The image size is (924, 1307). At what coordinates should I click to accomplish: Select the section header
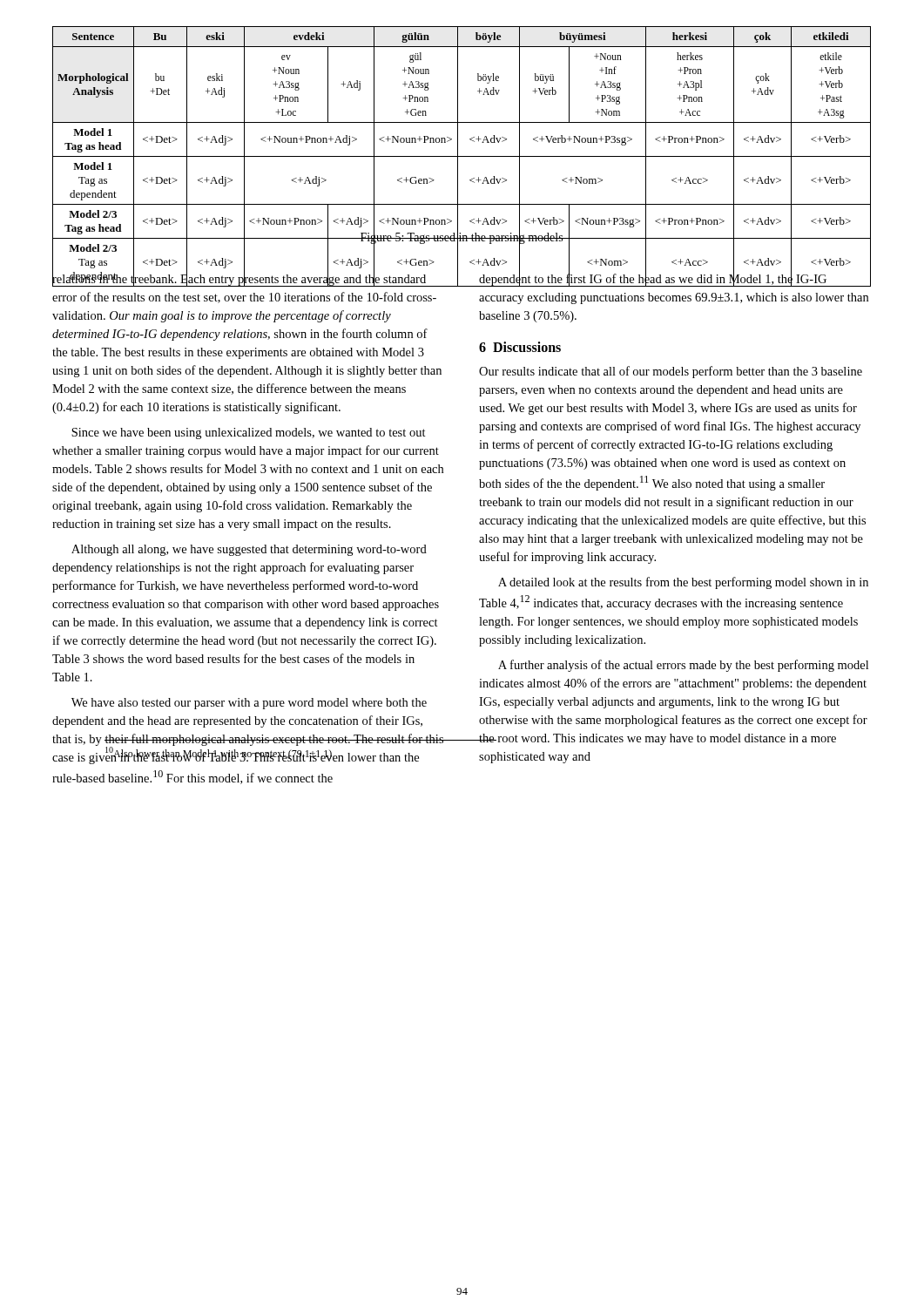point(520,347)
